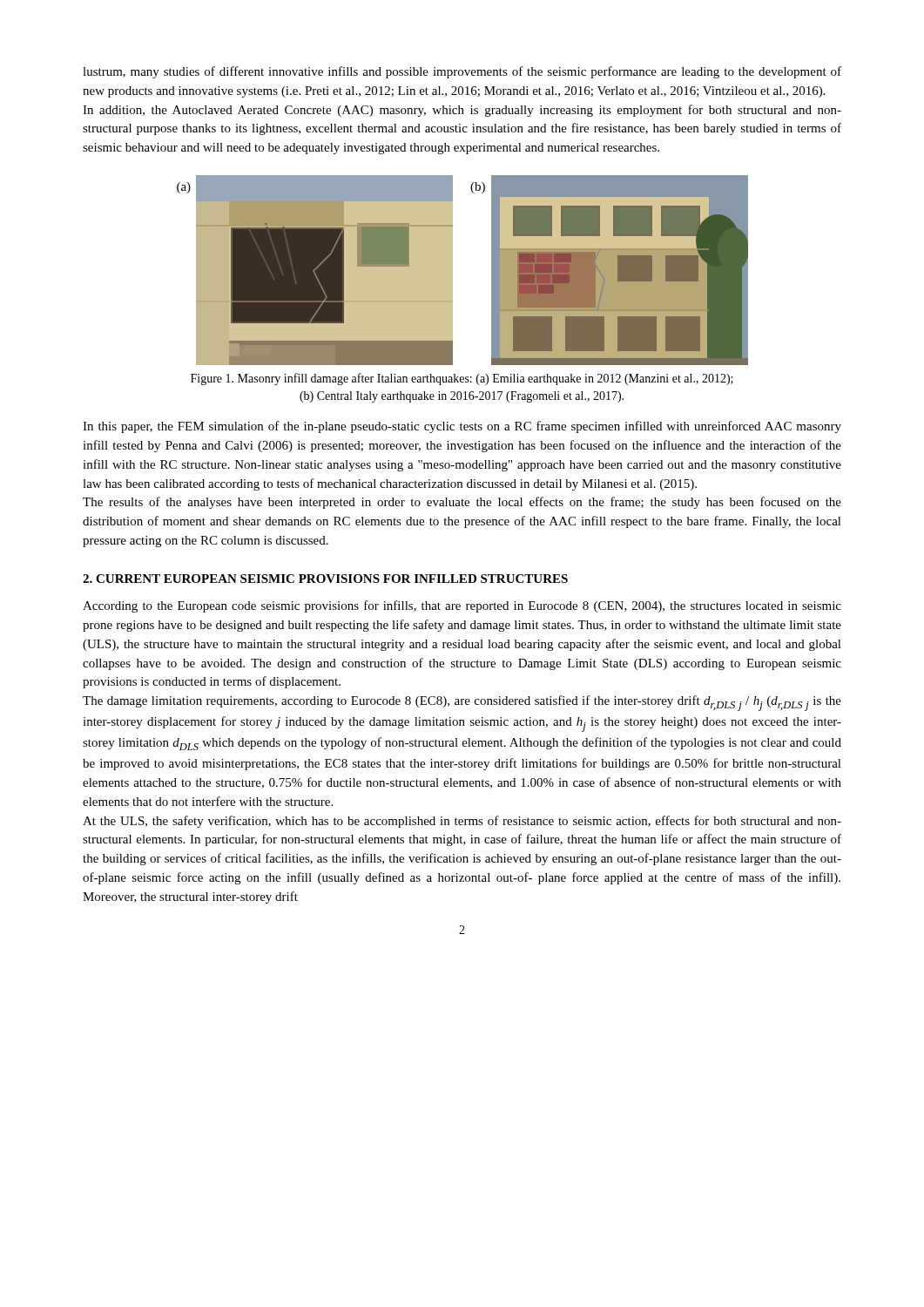This screenshot has height=1307, width=924.
Task: Point to the text starting "According to the European code"
Action: point(462,751)
